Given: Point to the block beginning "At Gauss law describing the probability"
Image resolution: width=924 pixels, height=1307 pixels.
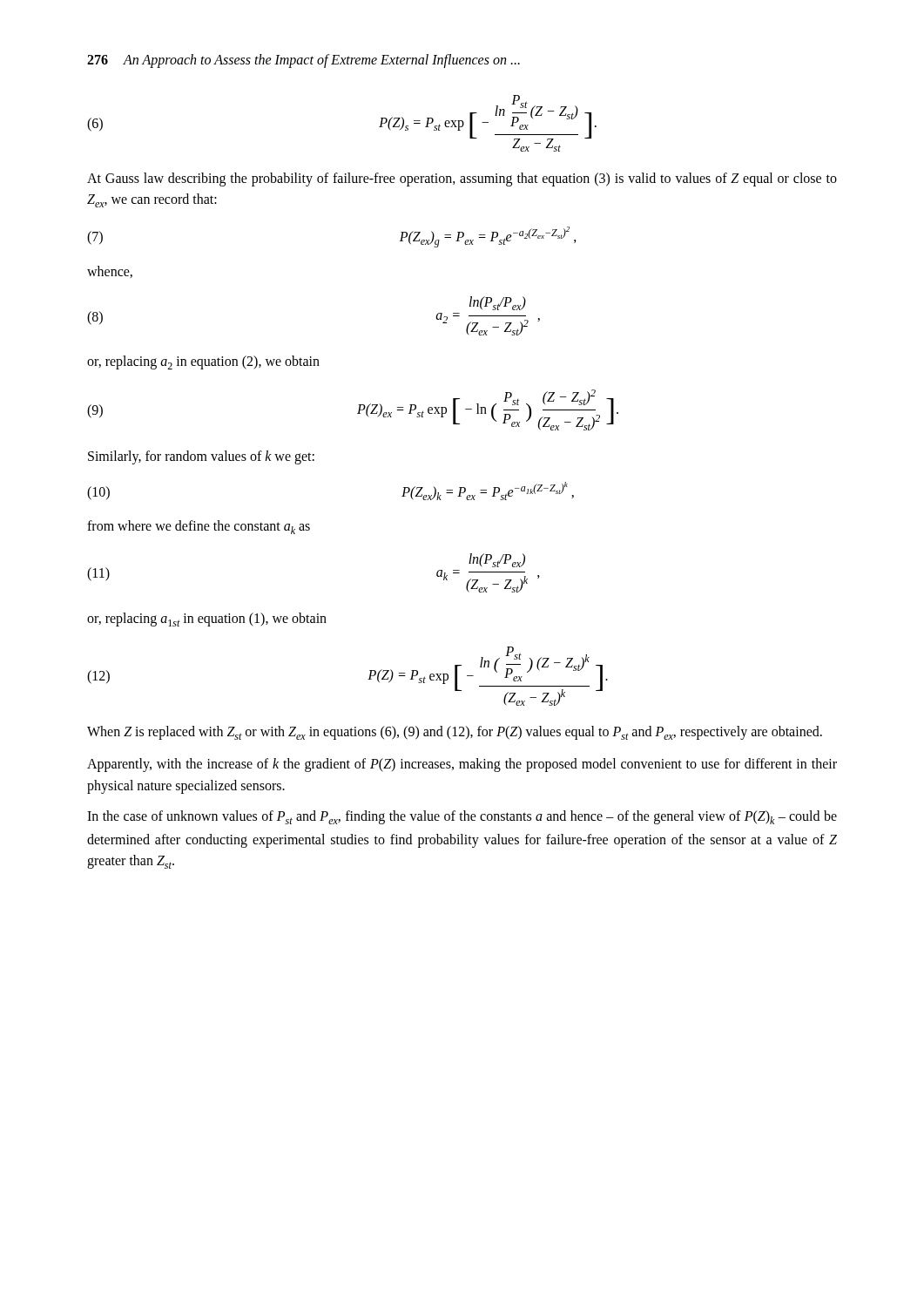Looking at the screenshot, I should (462, 190).
